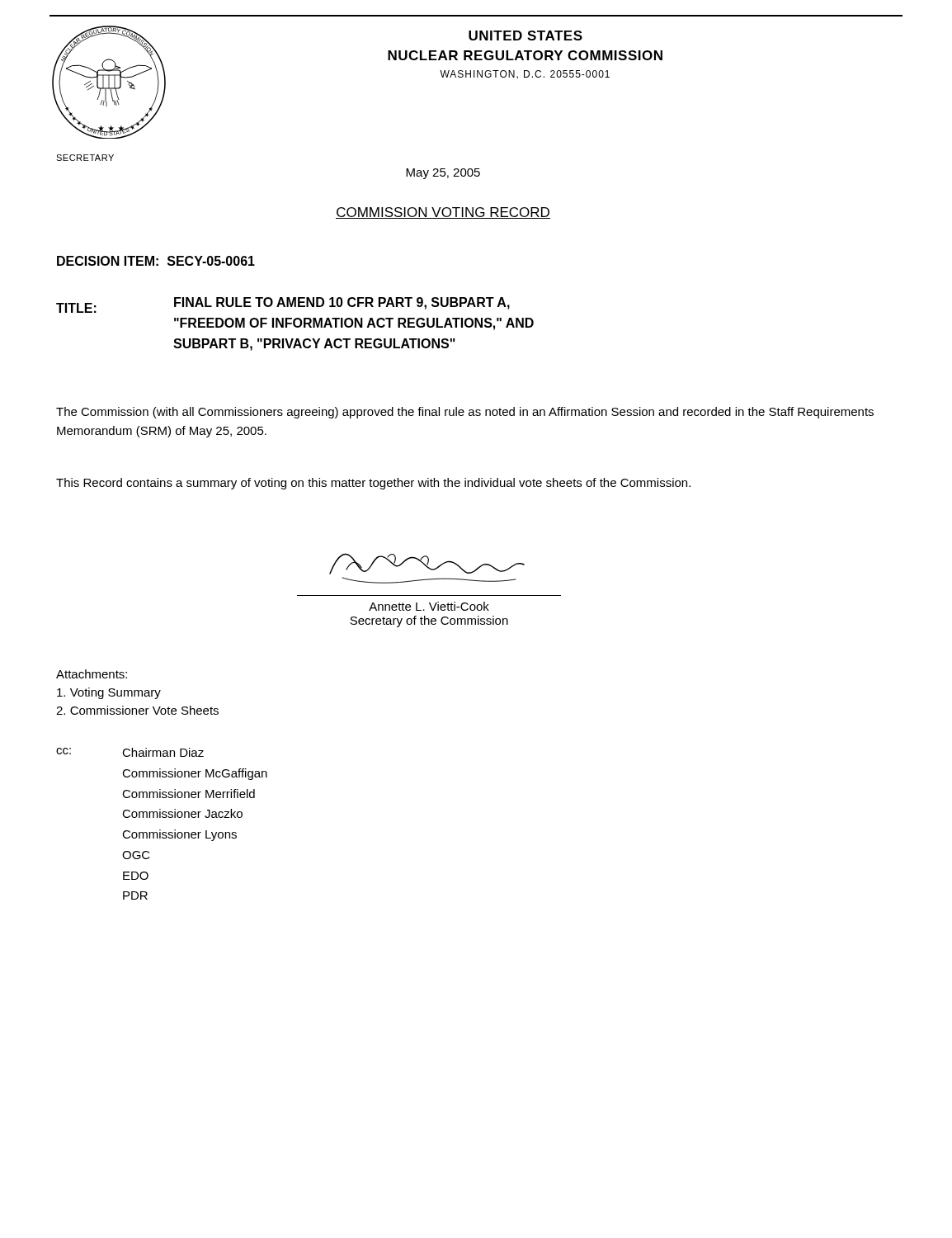952x1238 pixels.
Task: Point to the block beginning "Chairman Diaz Commissioner McGaffigan Commissioner Merrifield Commissioner Jaczko"
Action: coord(195,824)
